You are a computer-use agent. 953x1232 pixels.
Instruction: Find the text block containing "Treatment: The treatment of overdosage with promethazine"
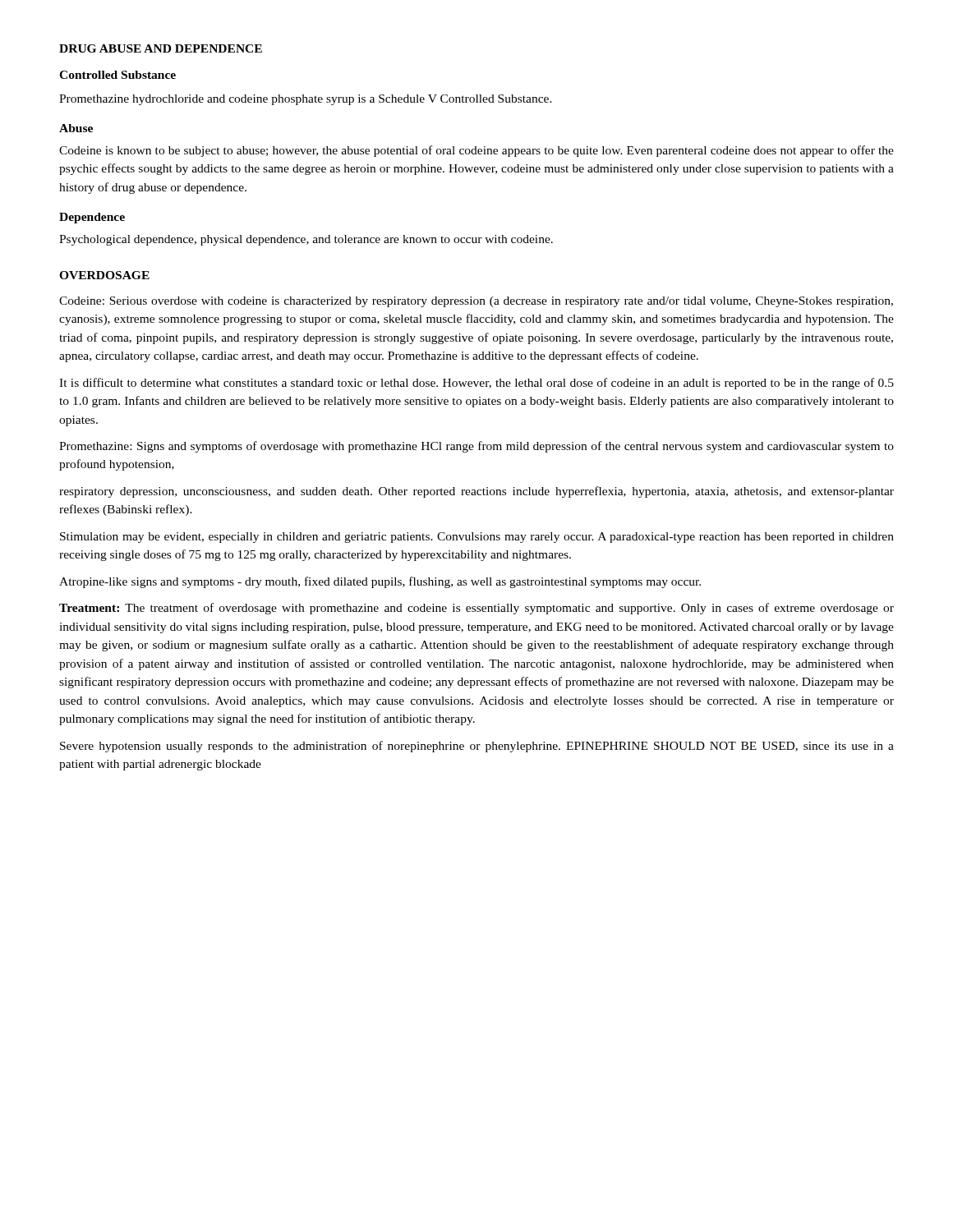tap(476, 663)
